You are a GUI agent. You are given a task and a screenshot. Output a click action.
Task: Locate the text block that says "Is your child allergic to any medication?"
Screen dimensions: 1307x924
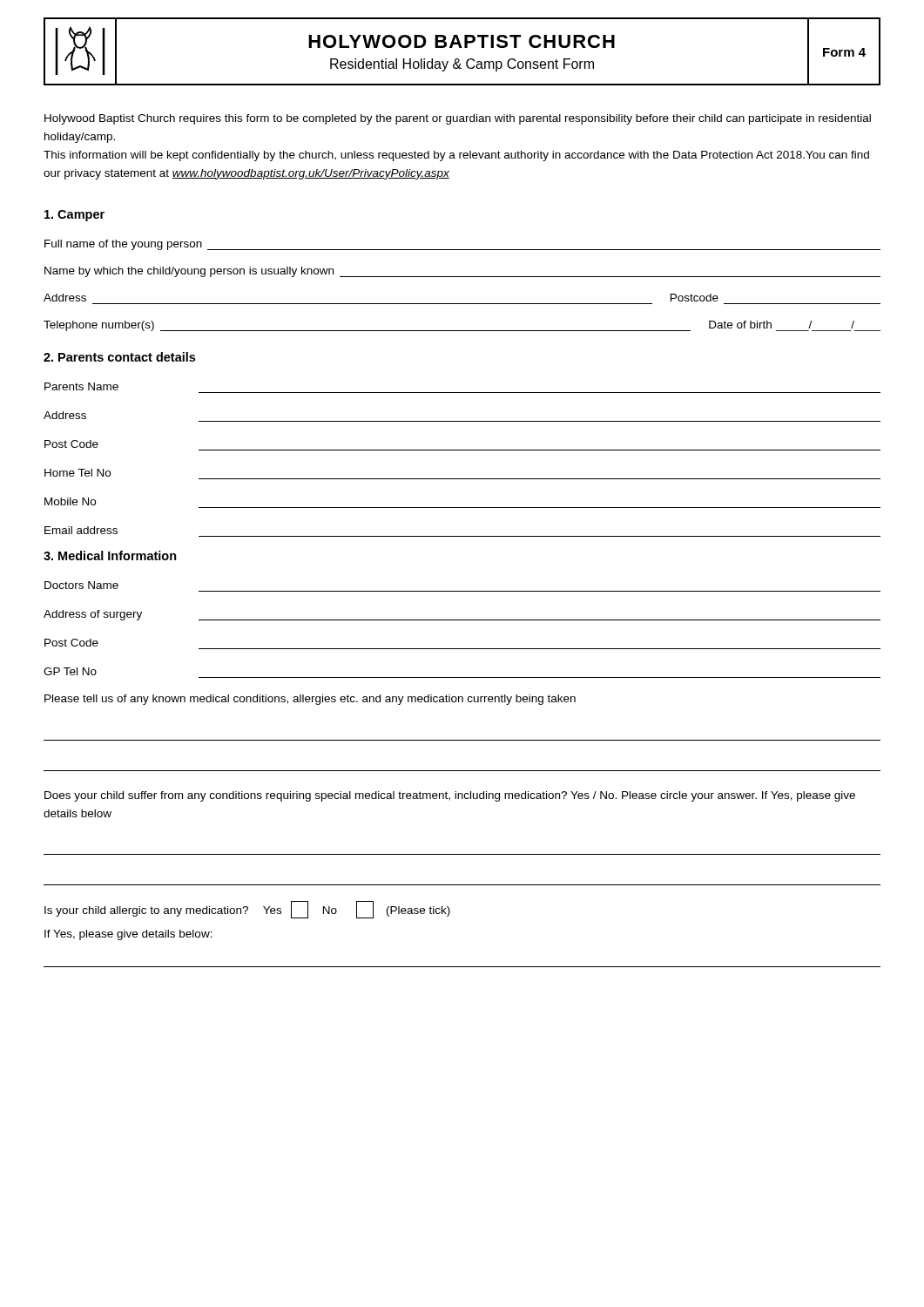247,910
